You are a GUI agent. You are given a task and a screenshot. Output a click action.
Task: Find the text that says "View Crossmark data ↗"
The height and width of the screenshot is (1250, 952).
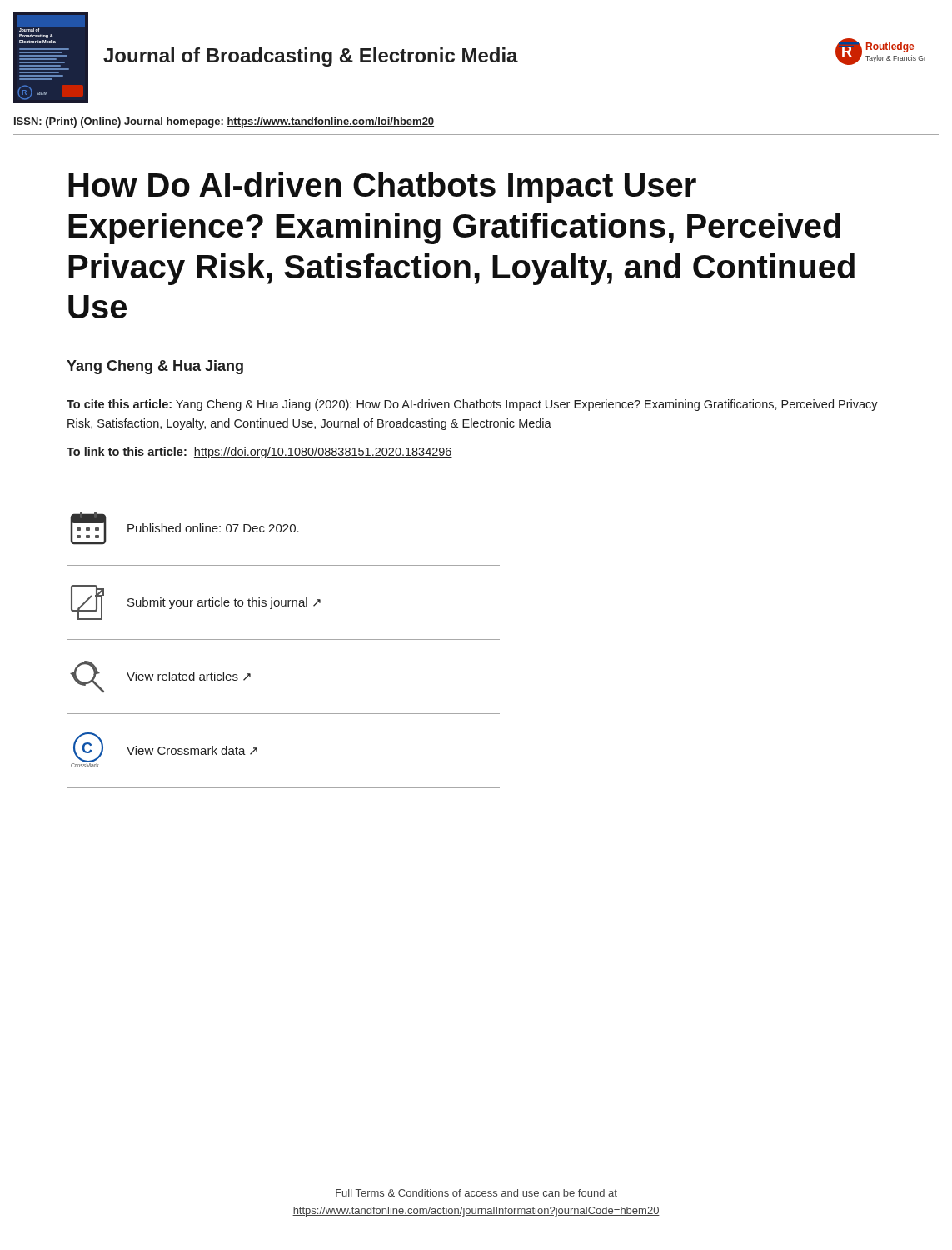[193, 750]
